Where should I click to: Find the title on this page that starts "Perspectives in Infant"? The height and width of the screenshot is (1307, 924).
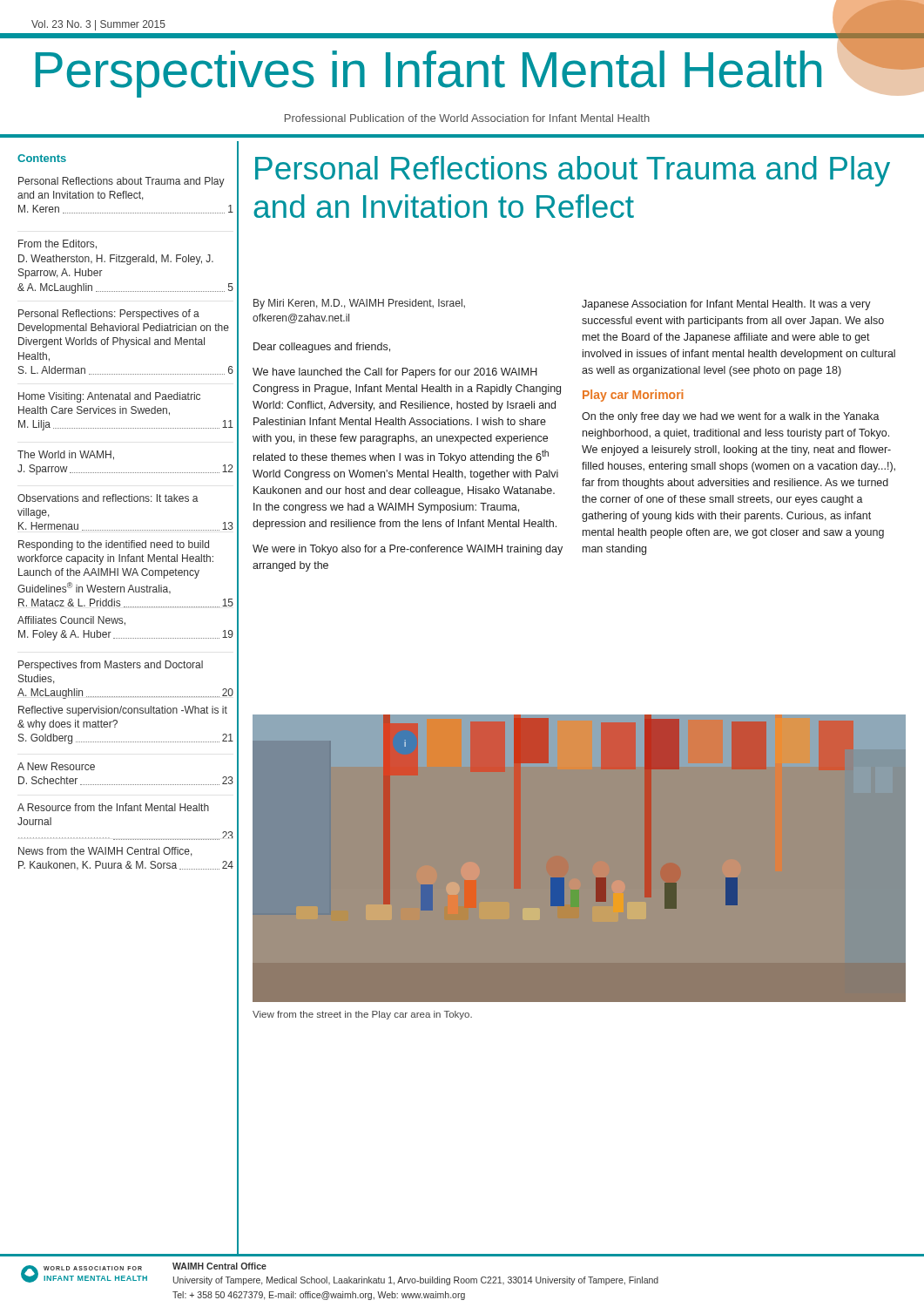(x=458, y=70)
